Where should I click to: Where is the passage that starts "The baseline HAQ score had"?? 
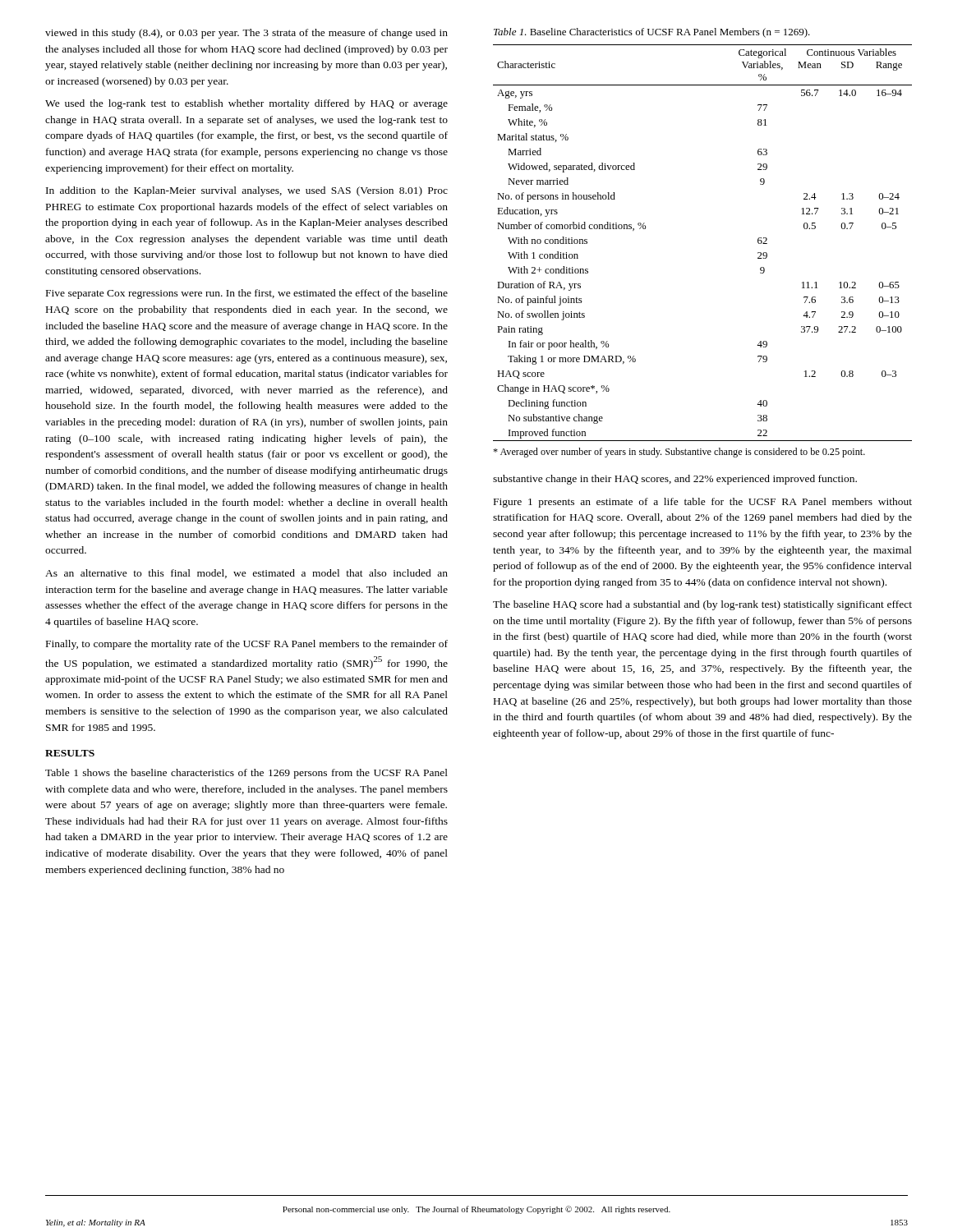pos(702,669)
